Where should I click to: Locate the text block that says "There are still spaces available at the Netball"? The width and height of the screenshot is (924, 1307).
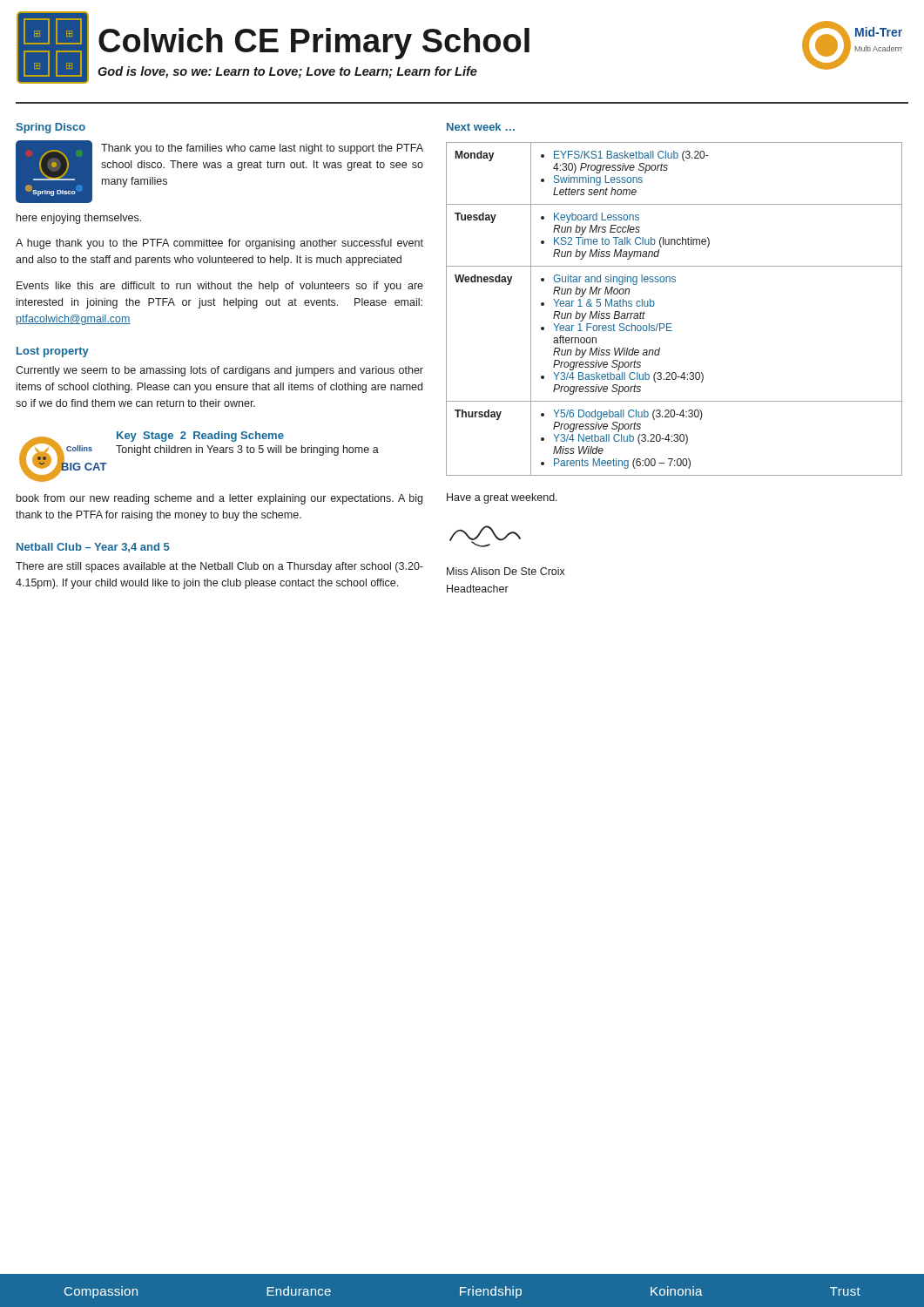click(219, 574)
